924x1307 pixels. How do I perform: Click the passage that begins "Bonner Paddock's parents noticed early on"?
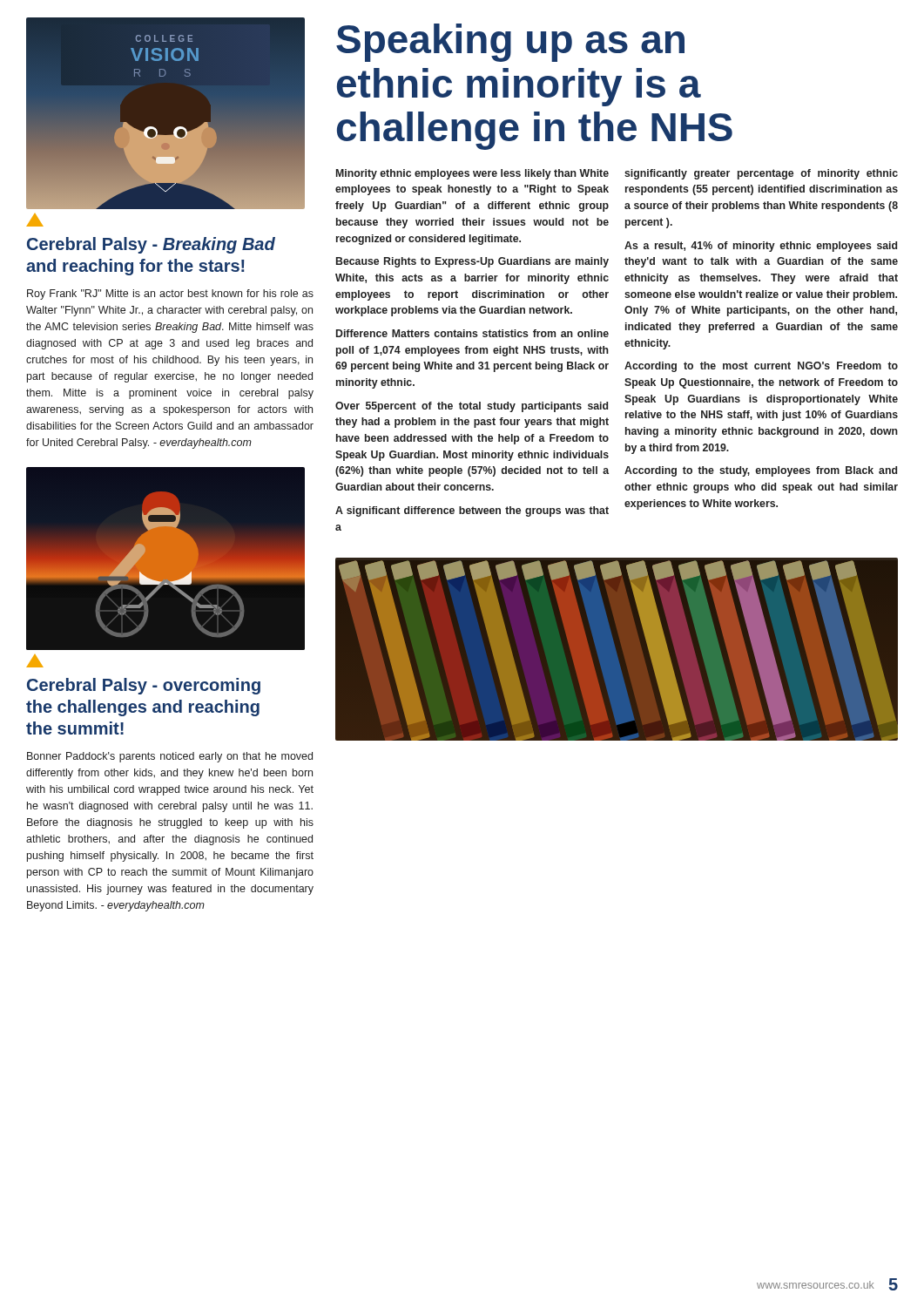pos(170,831)
